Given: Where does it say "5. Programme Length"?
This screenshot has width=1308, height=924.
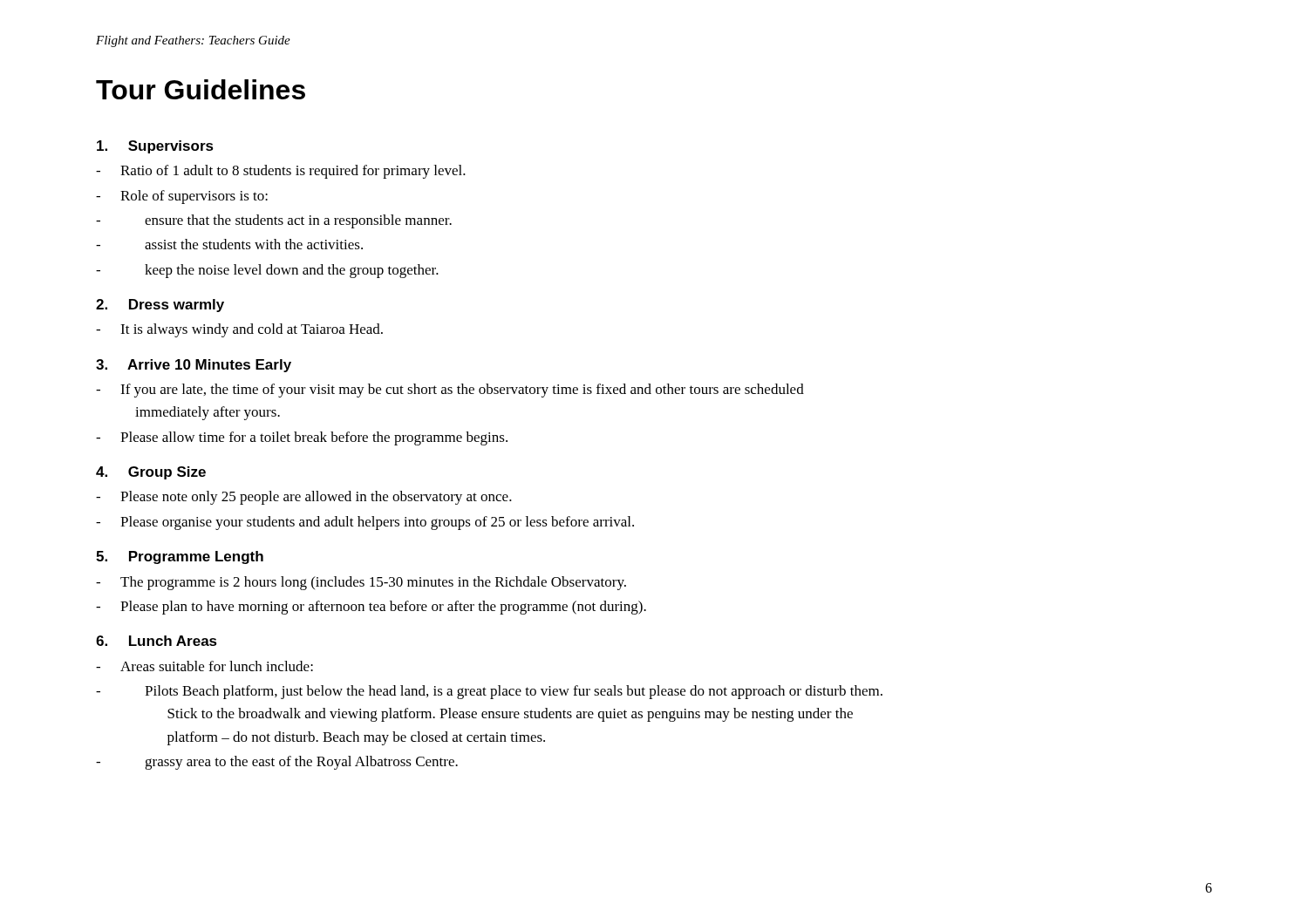Looking at the screenshot, I should pos(180,557).
